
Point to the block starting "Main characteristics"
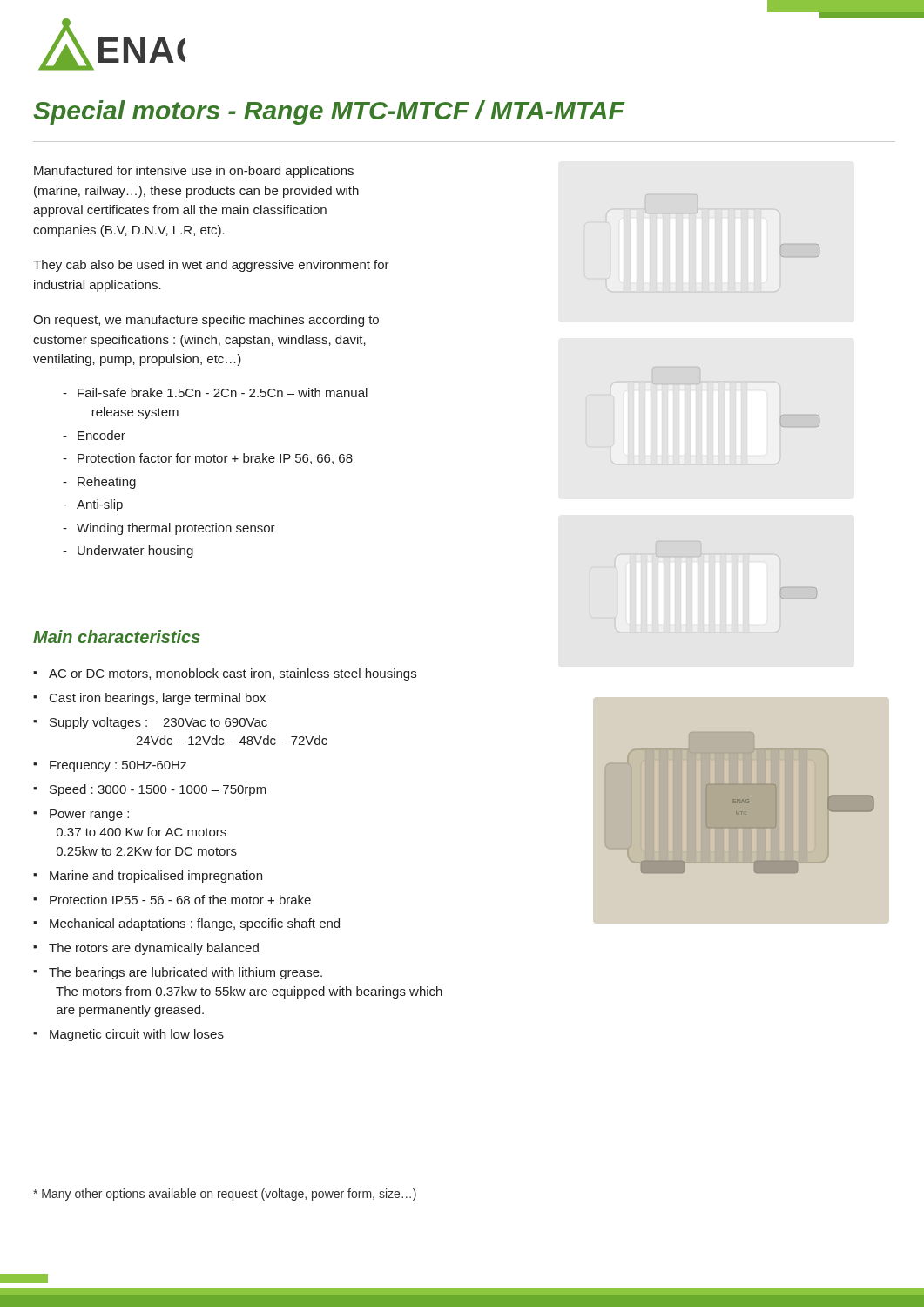(164, 637)
